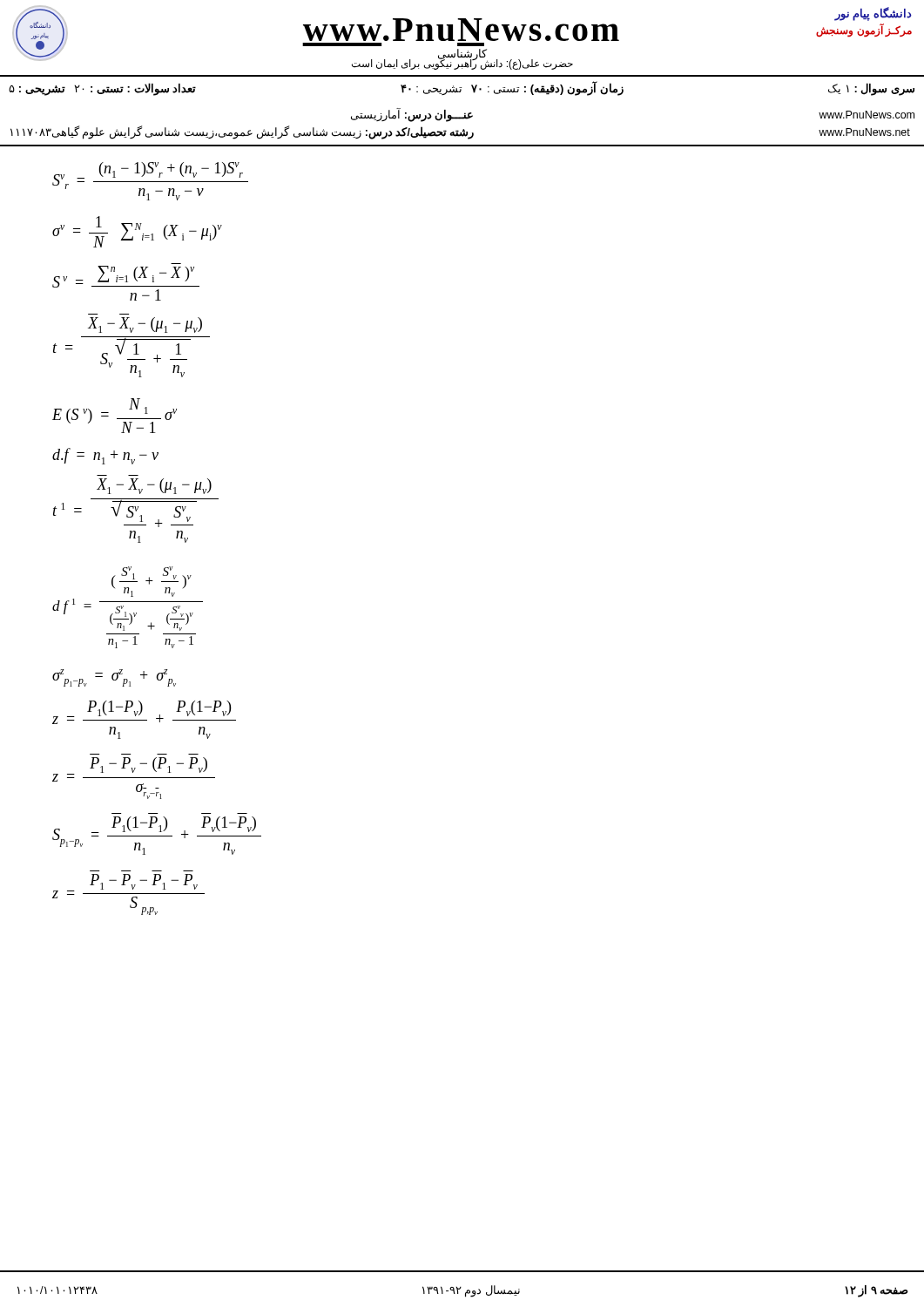
Task: Click on the text starting "Svr = (n1 − 1)Svr + (nv"
Action: point(150,182)
